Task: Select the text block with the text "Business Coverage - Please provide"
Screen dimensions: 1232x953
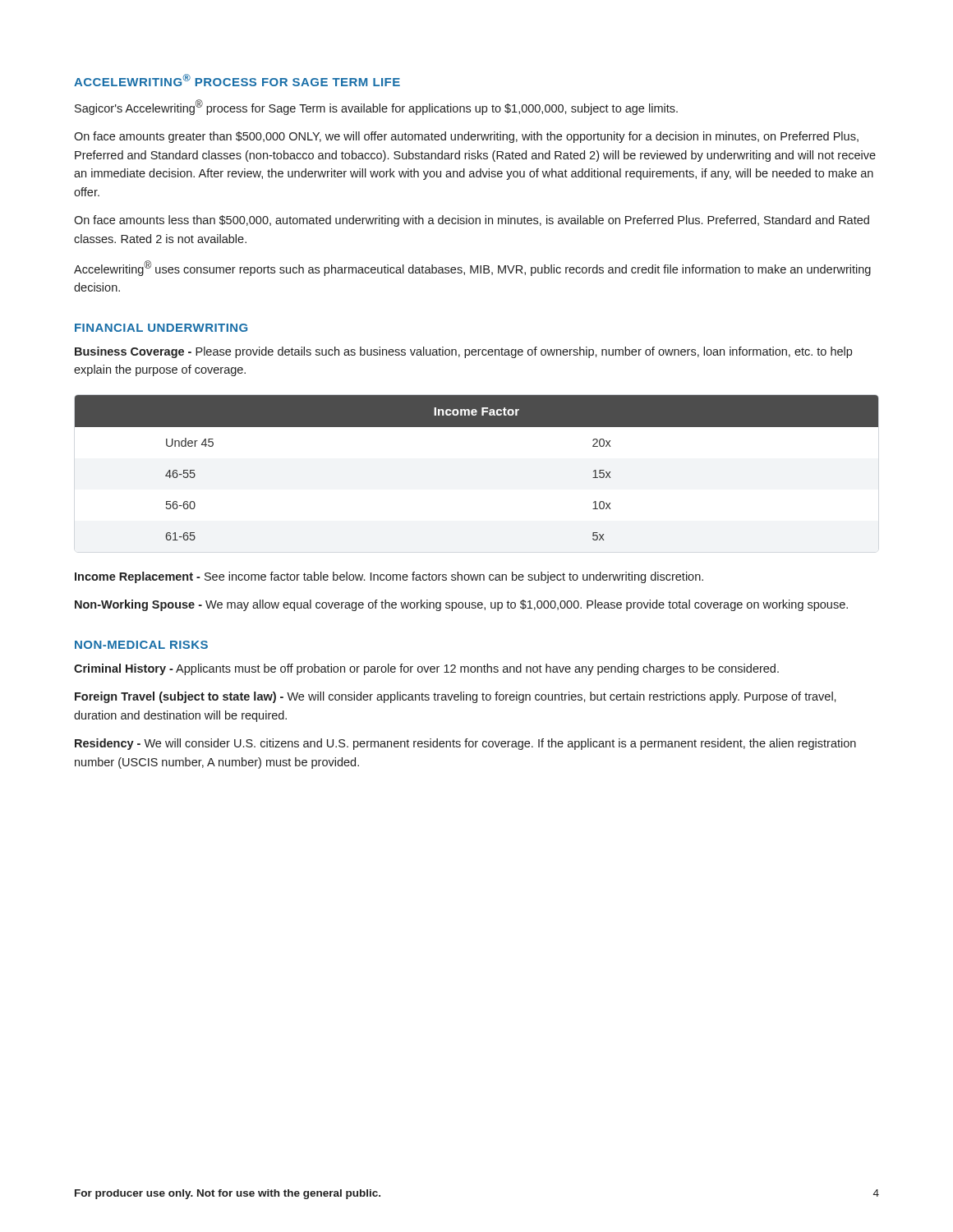Action: coord(463,361)
